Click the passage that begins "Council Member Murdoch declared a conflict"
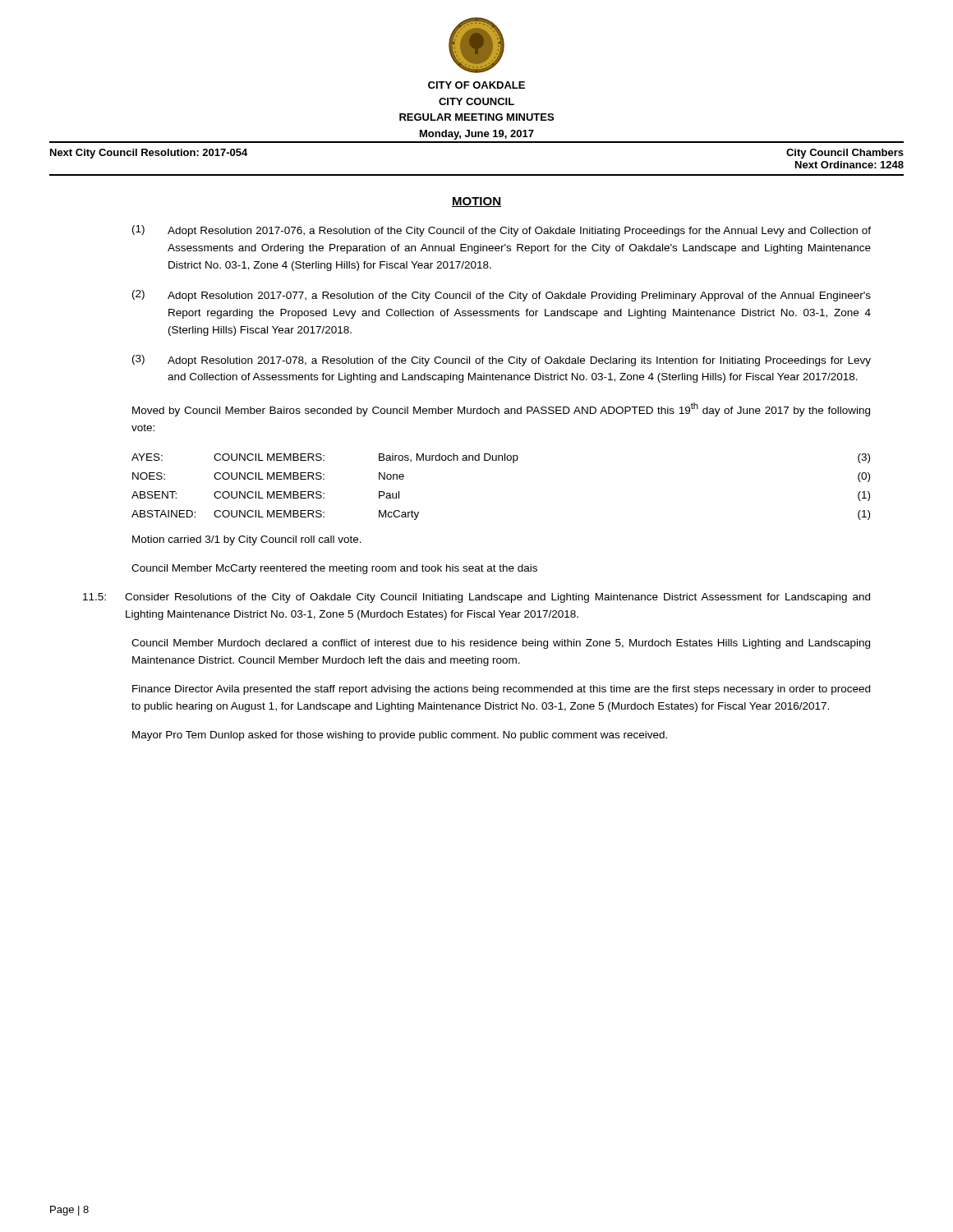This screenshot has width=953, height=1232. 501,651
